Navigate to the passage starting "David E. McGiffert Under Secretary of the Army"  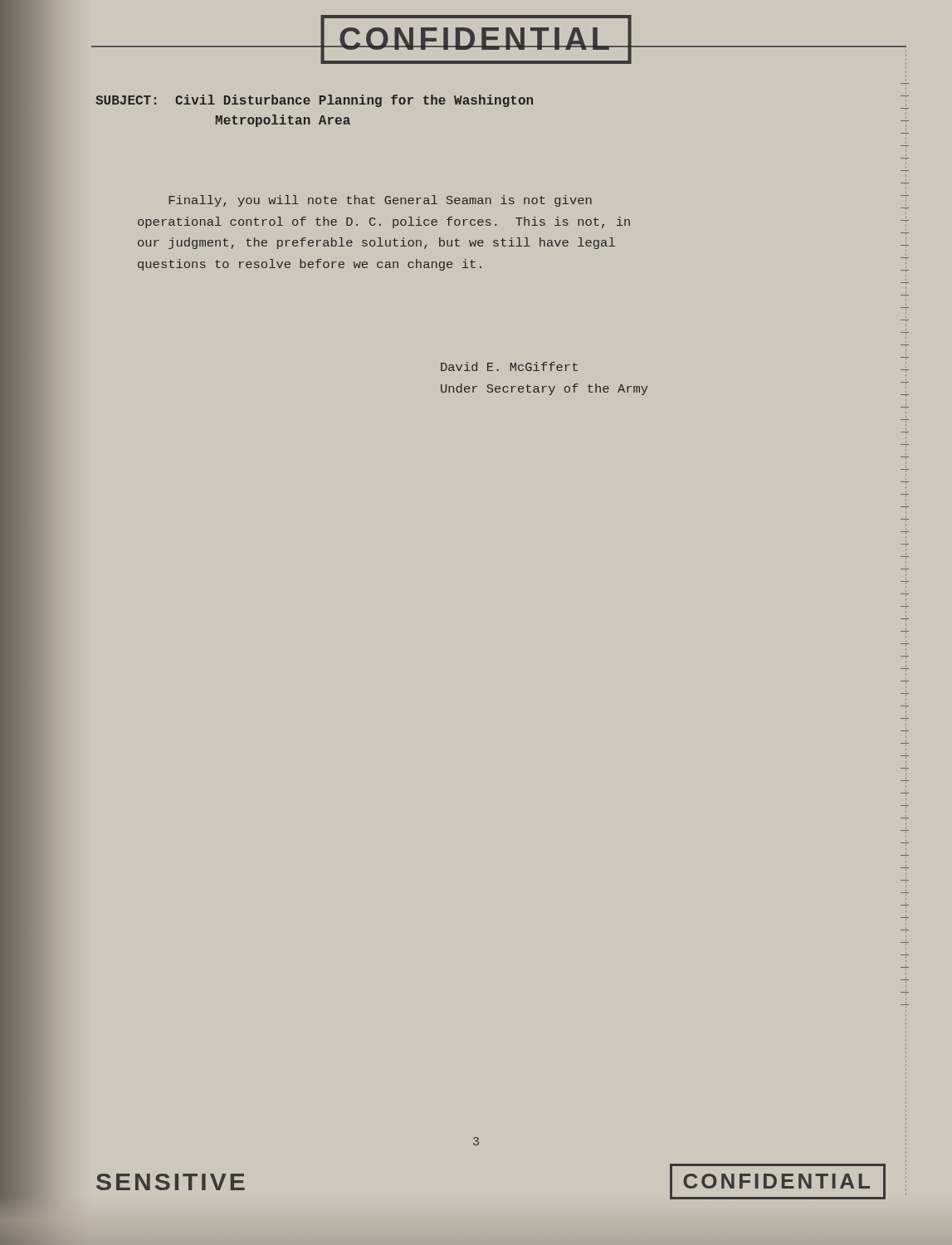tap(544, 379)
